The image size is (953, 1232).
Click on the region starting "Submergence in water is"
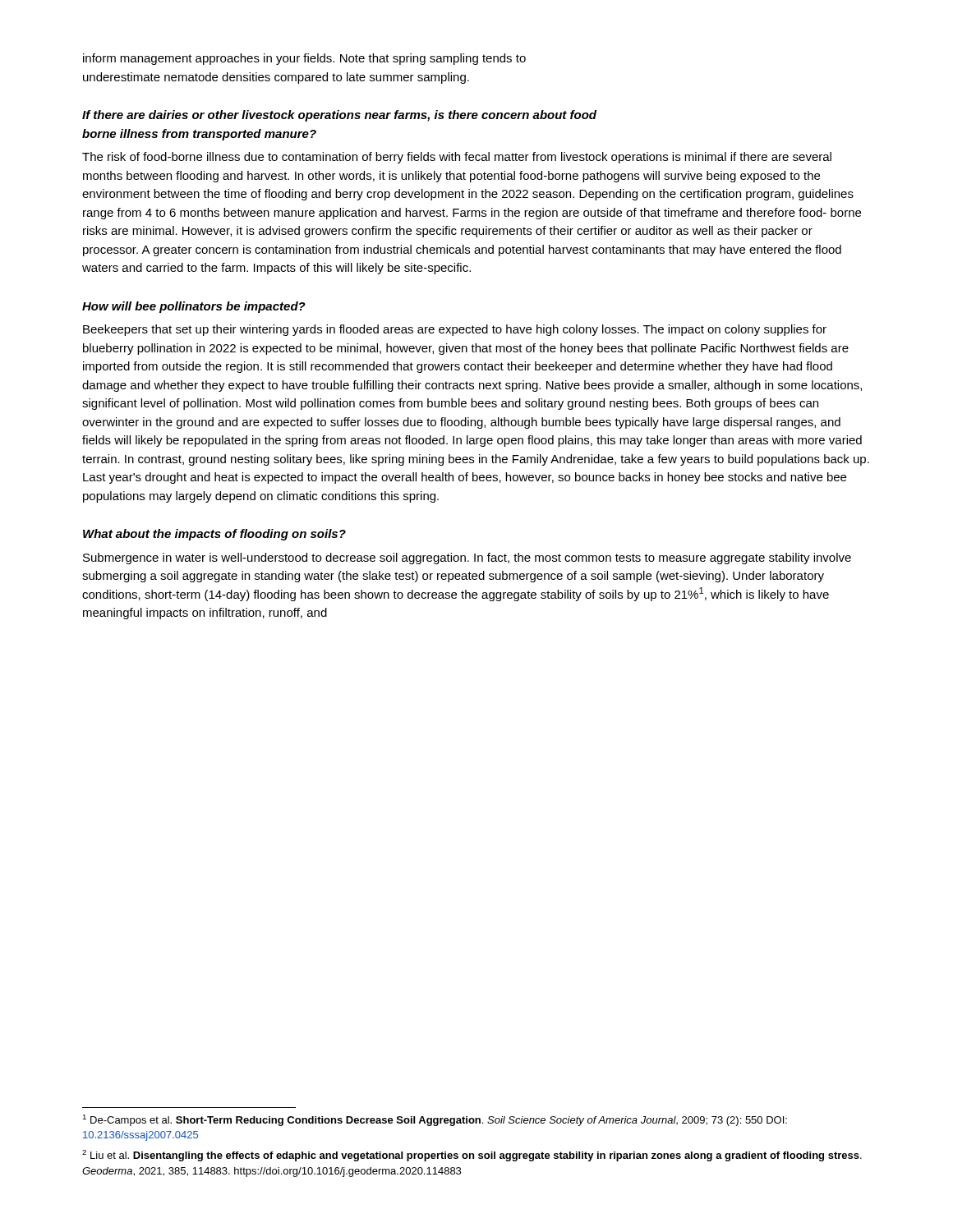[467, 585]
